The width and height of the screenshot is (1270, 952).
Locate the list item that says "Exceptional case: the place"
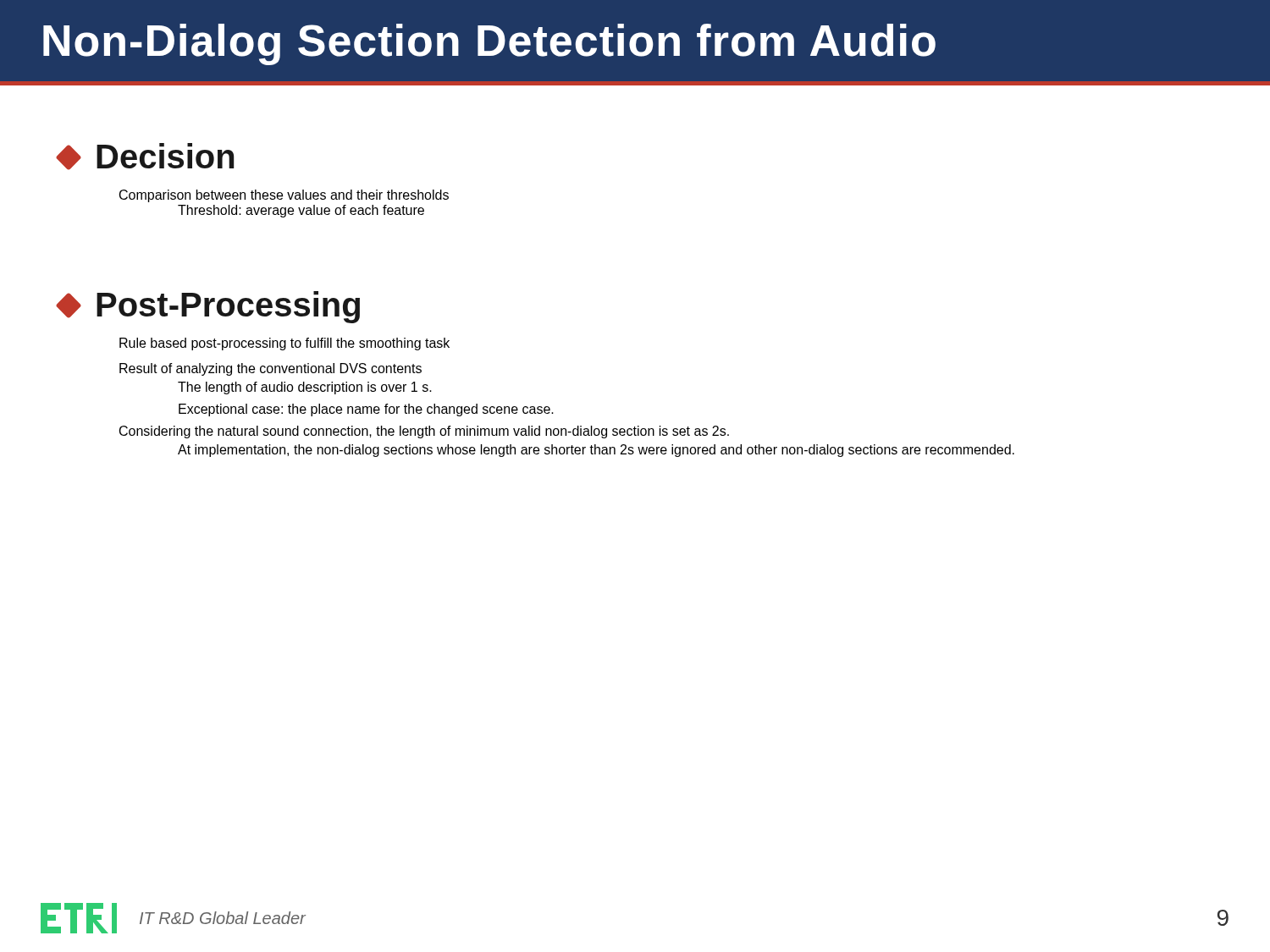coord(366,410)
